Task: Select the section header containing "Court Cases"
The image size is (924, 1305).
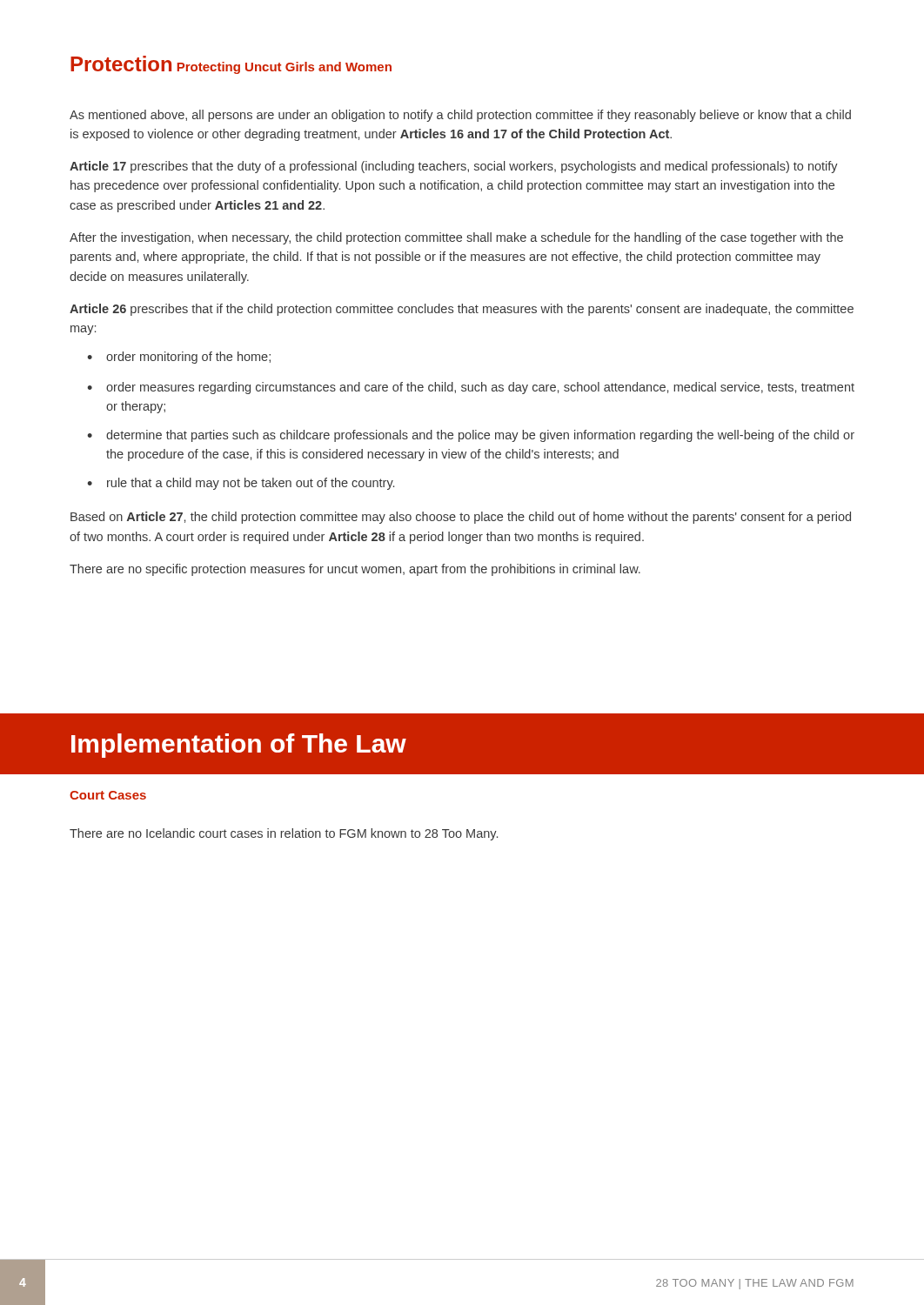Action: [108, 795]
